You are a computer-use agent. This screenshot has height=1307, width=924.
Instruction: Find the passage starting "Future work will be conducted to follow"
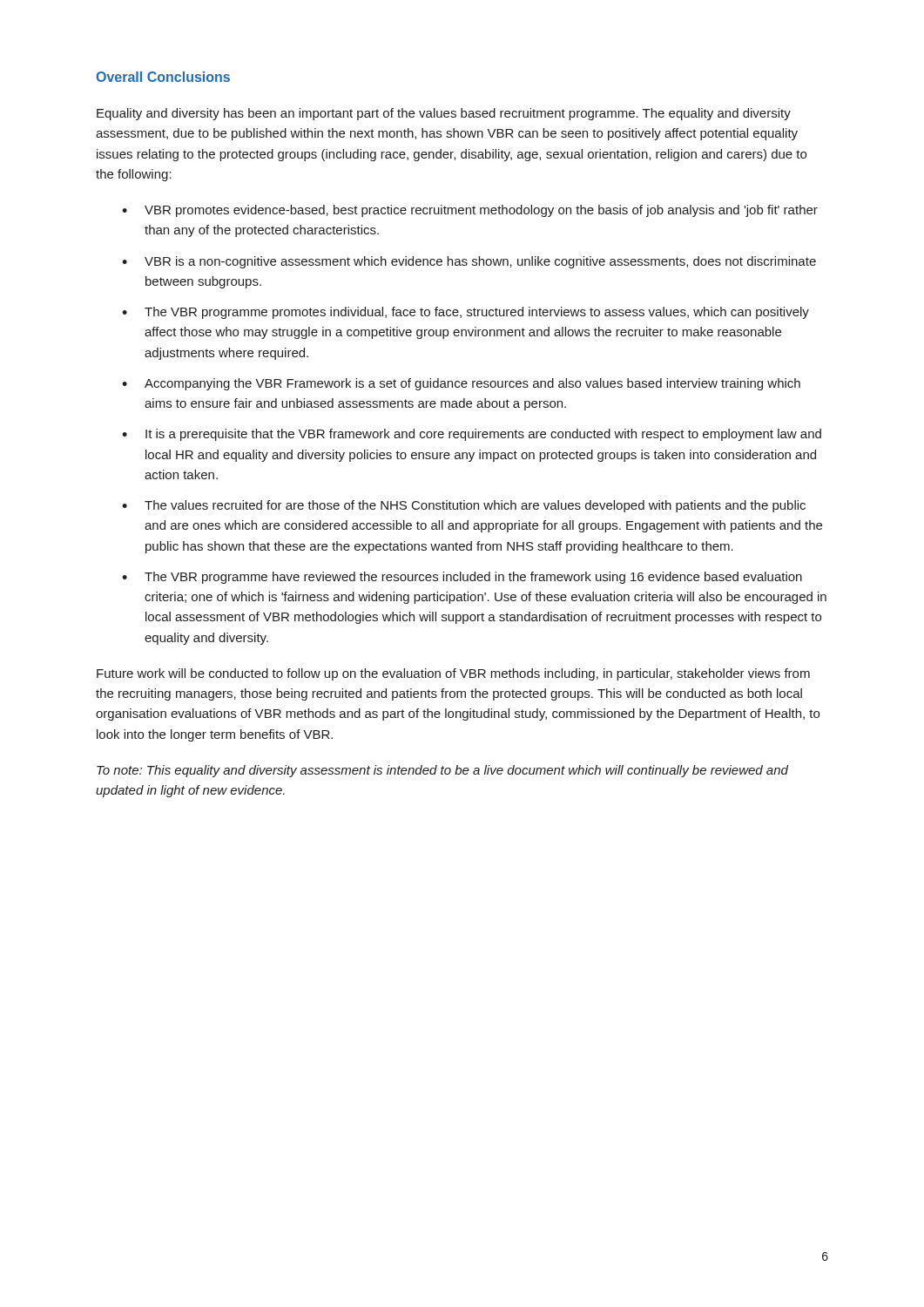point(458,703)
